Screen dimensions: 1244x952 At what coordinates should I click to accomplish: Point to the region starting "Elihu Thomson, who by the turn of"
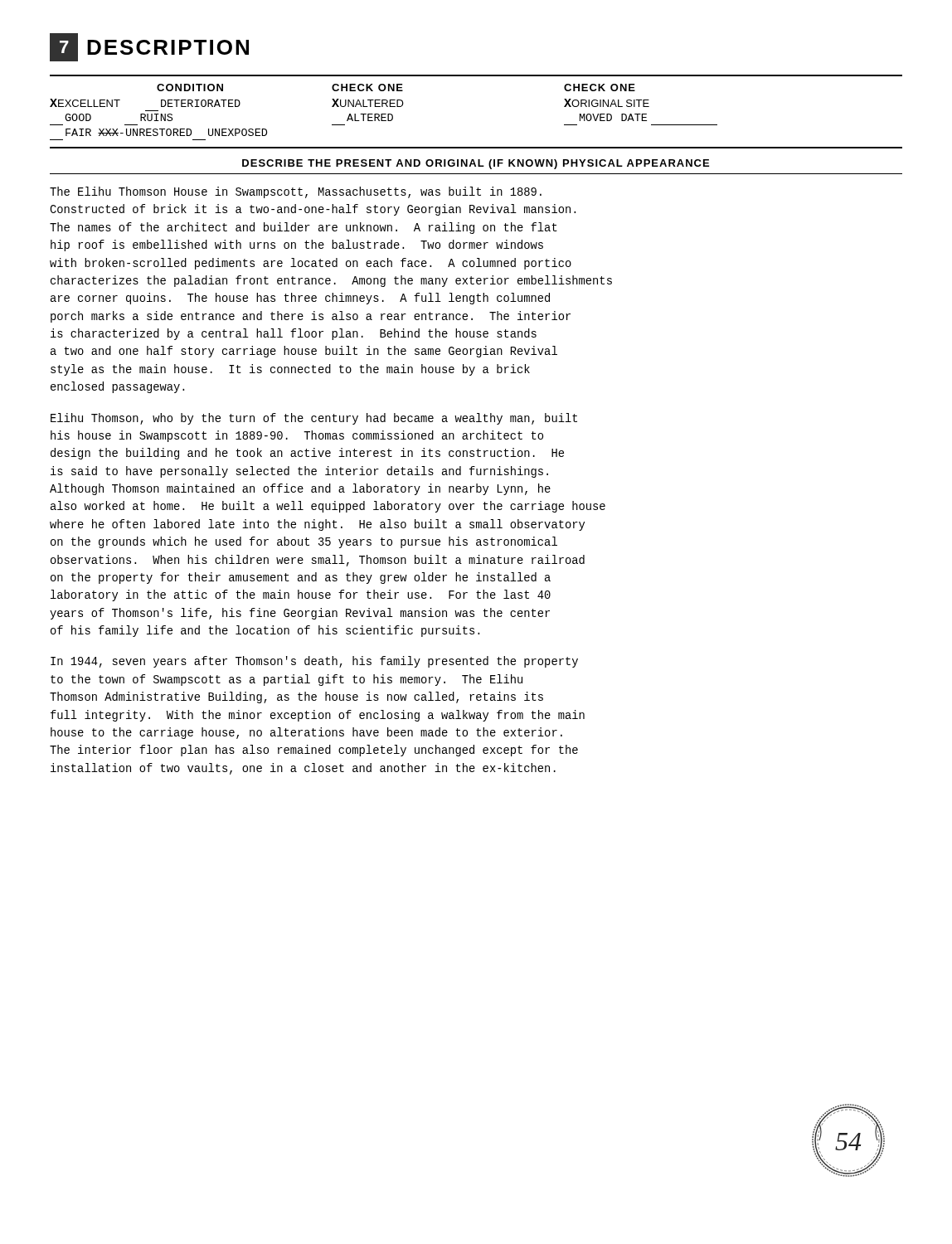click(x=328, y=525)
